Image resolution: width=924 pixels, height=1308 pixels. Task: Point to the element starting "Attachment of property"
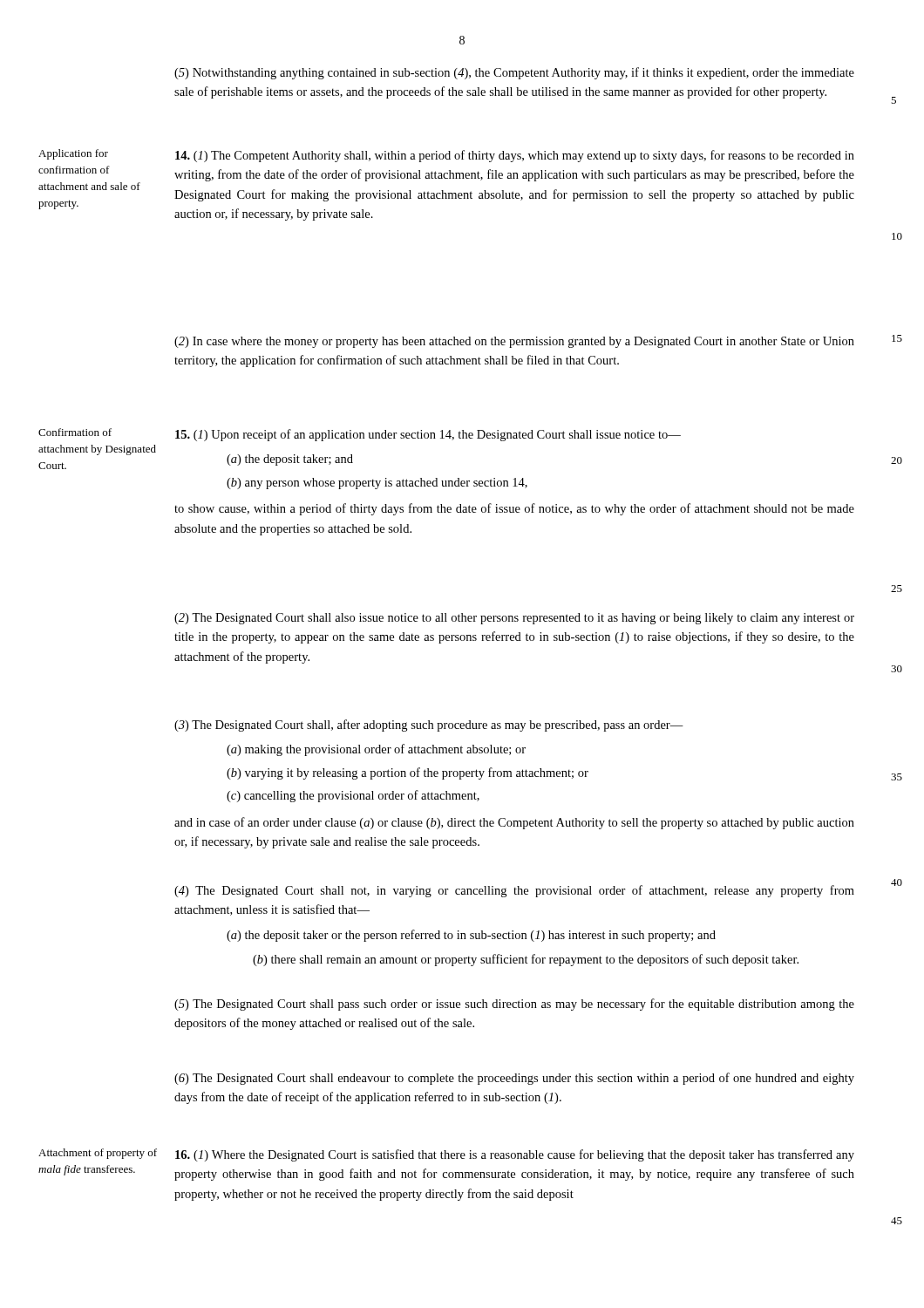point(98,1161)
